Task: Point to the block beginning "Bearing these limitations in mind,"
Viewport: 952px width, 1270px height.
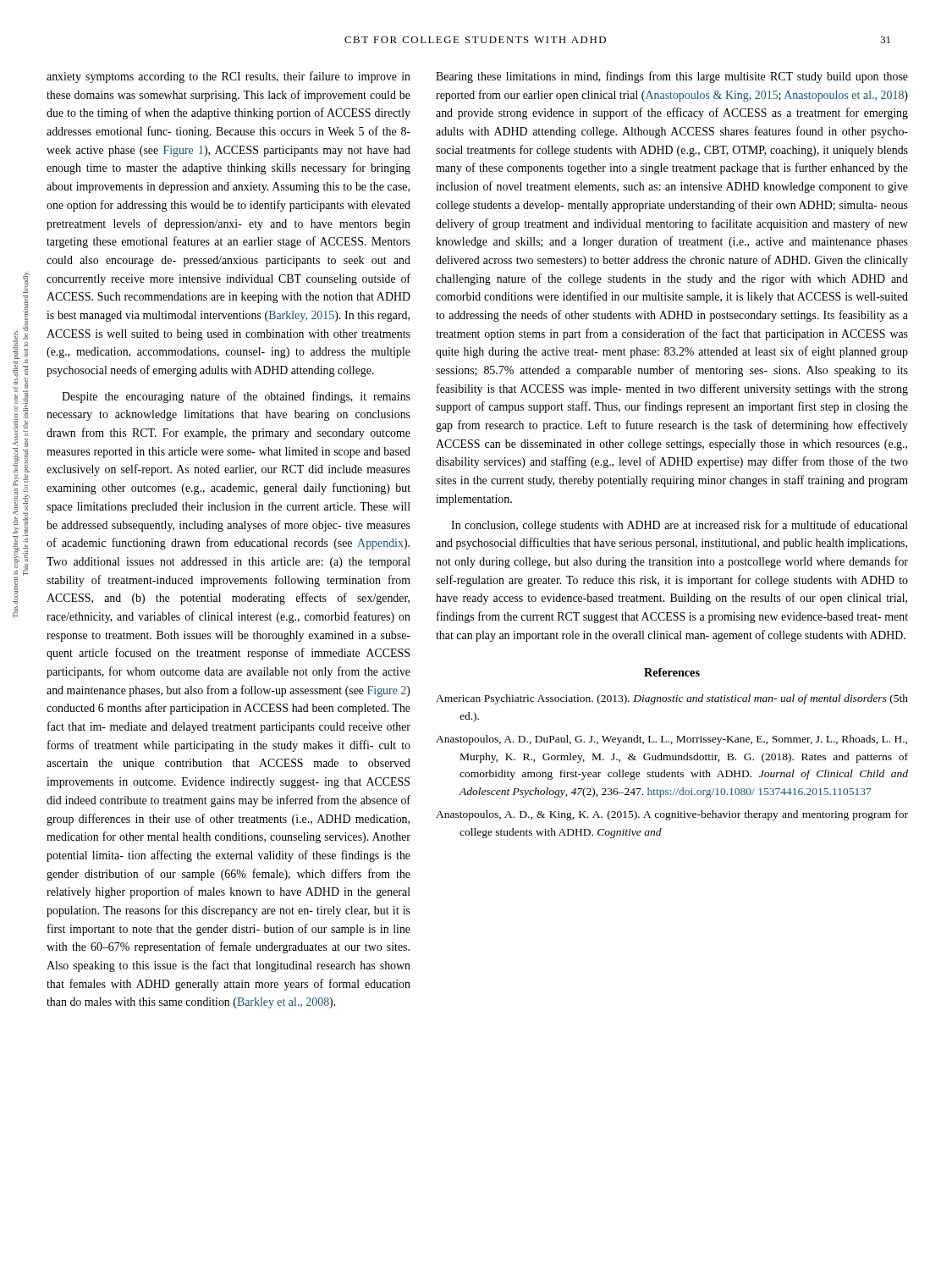Action: click(x=672, y=356)
